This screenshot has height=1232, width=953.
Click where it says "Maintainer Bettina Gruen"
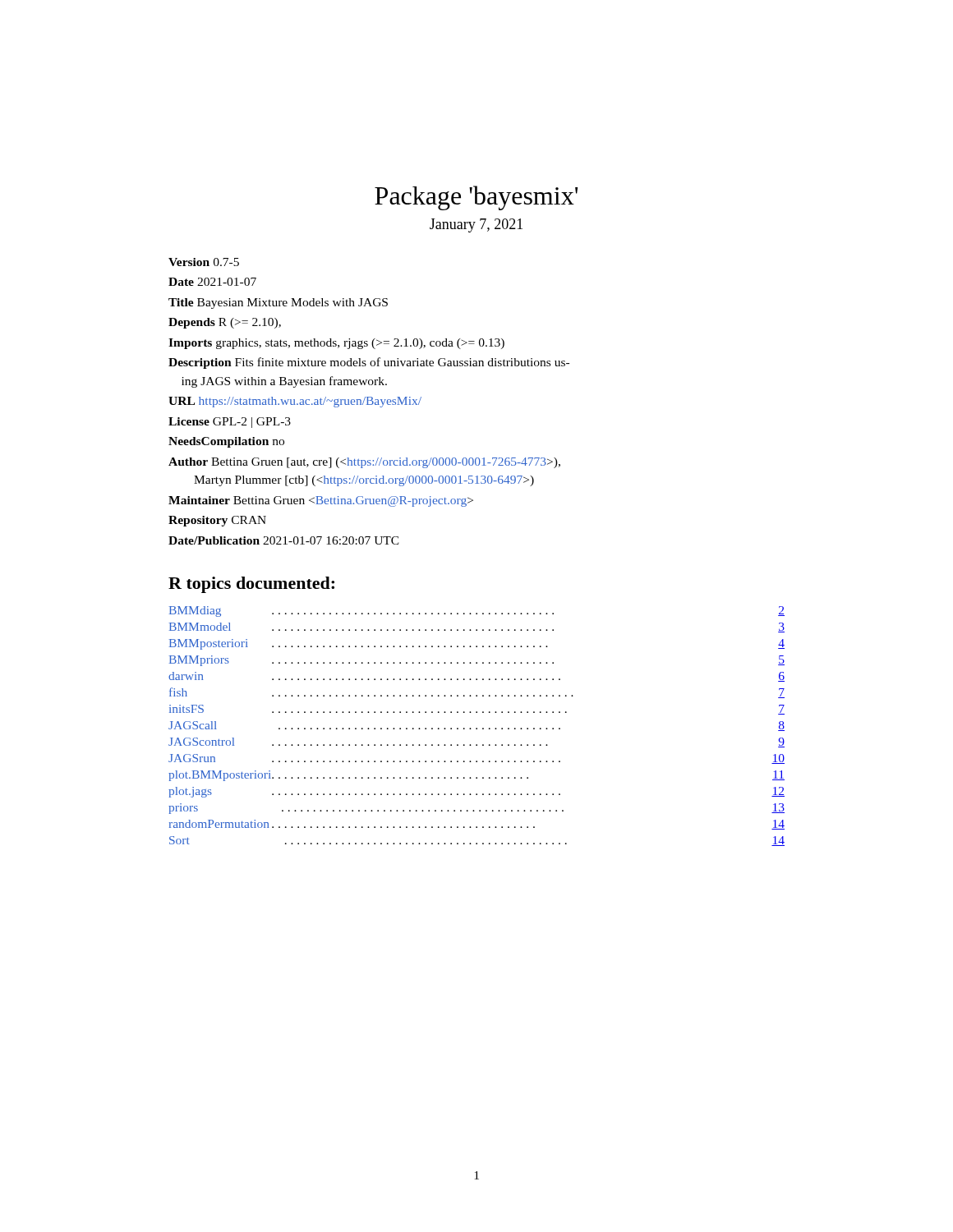coord(321,500)
